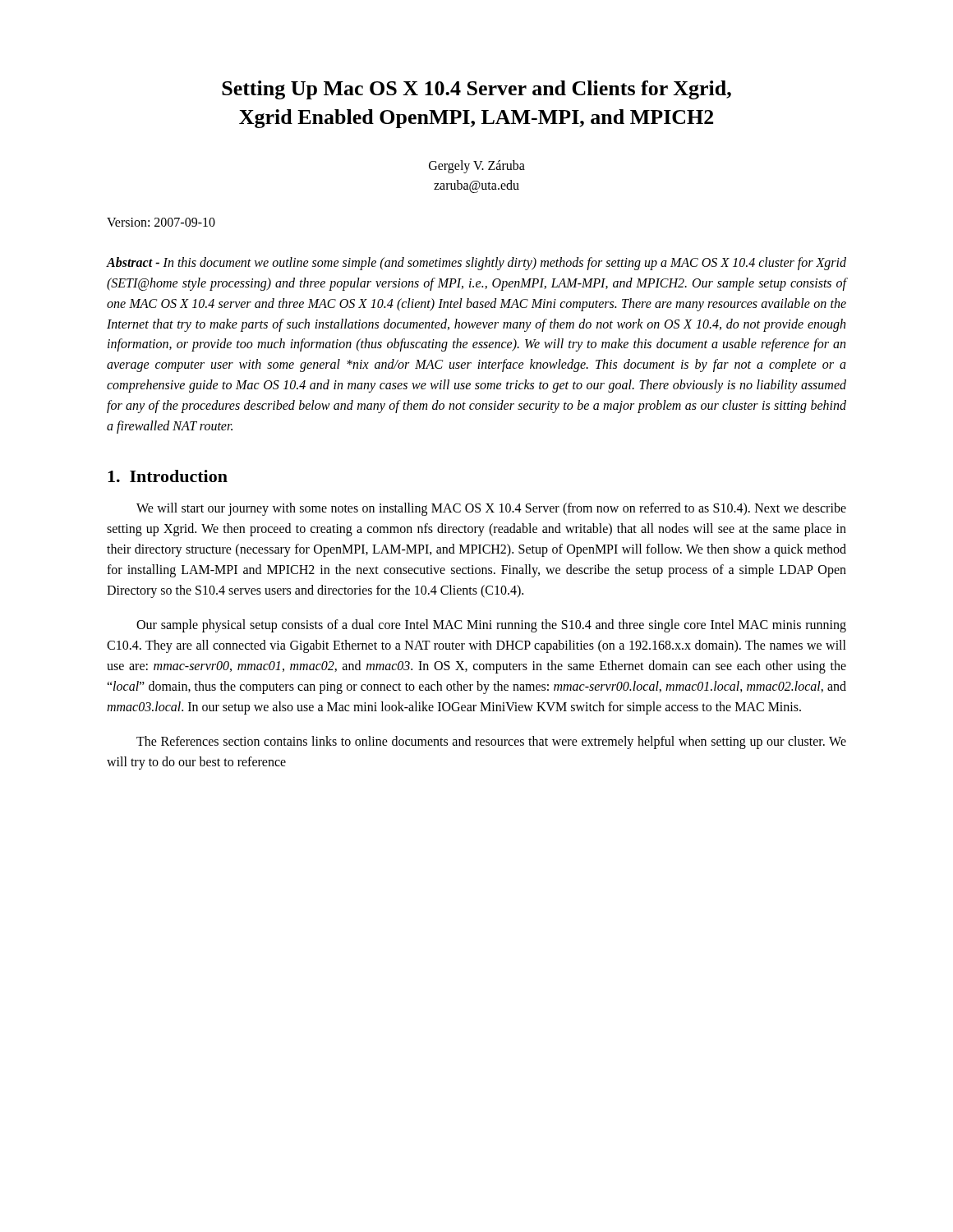This screenshot has height=1232, width=953.
Task: Locate the element starting "Version: 2007-09-10"
Action: (161, 222)
